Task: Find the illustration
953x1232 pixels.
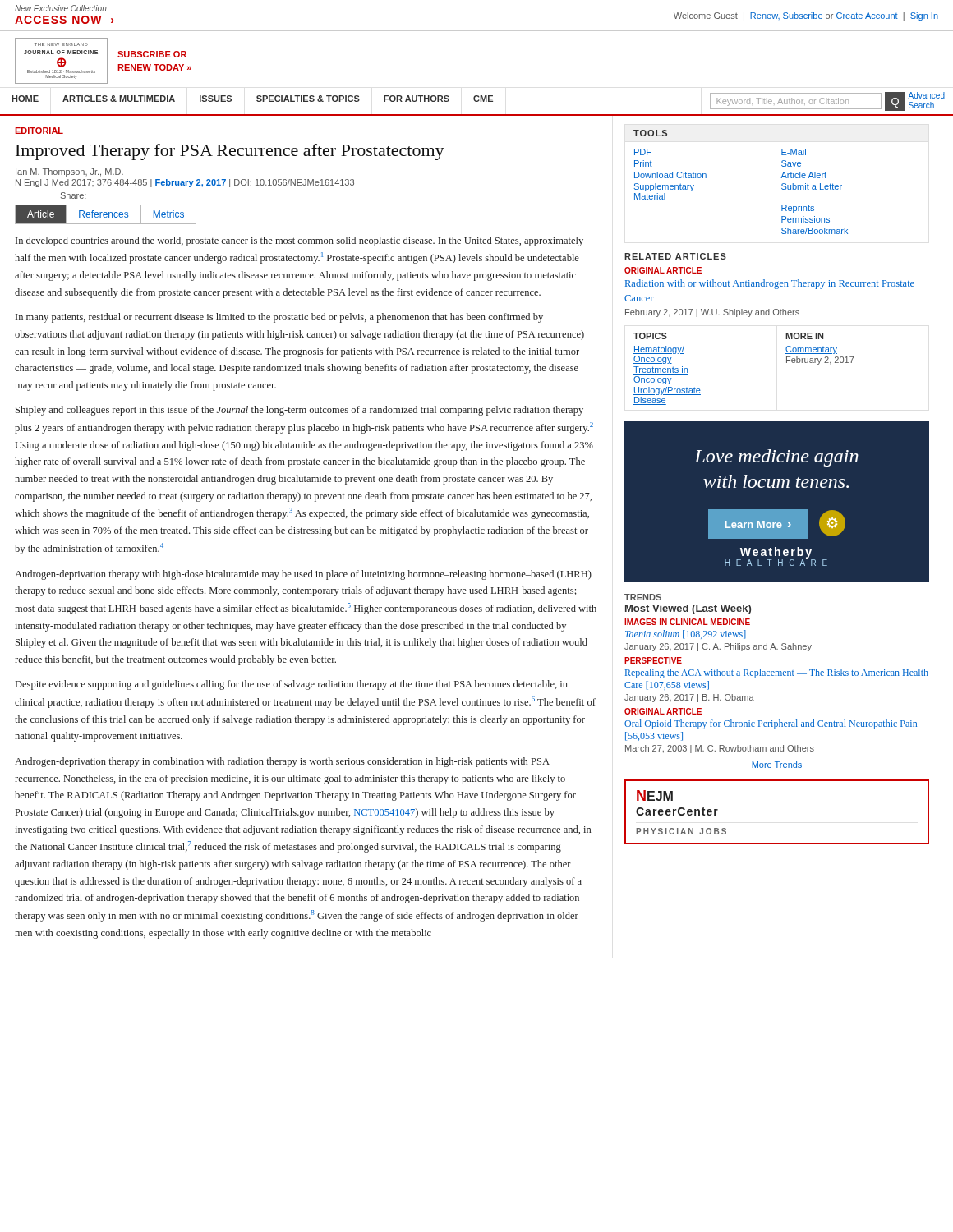Action: (777, 502)
